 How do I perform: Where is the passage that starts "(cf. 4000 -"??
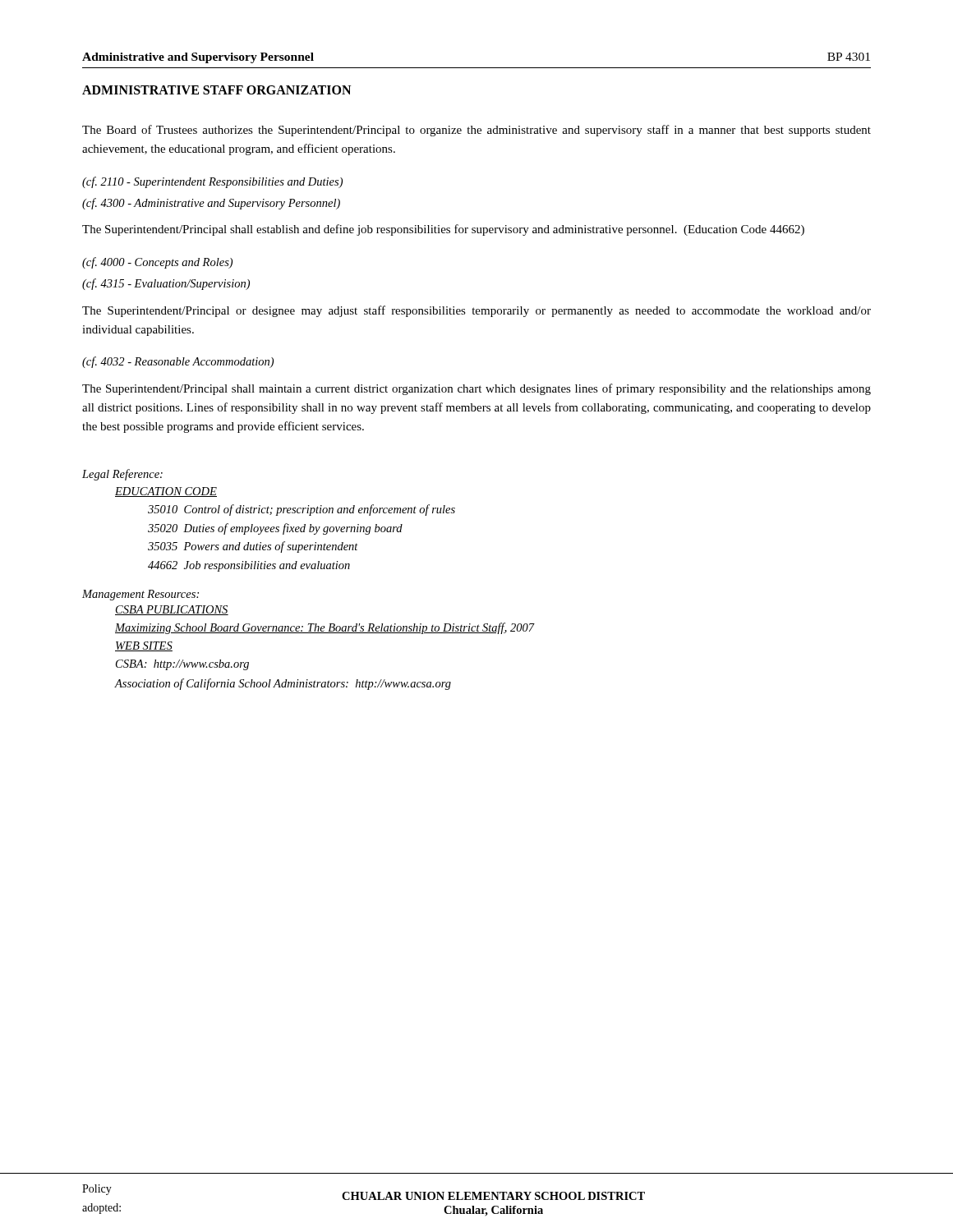tap(157, 263)
